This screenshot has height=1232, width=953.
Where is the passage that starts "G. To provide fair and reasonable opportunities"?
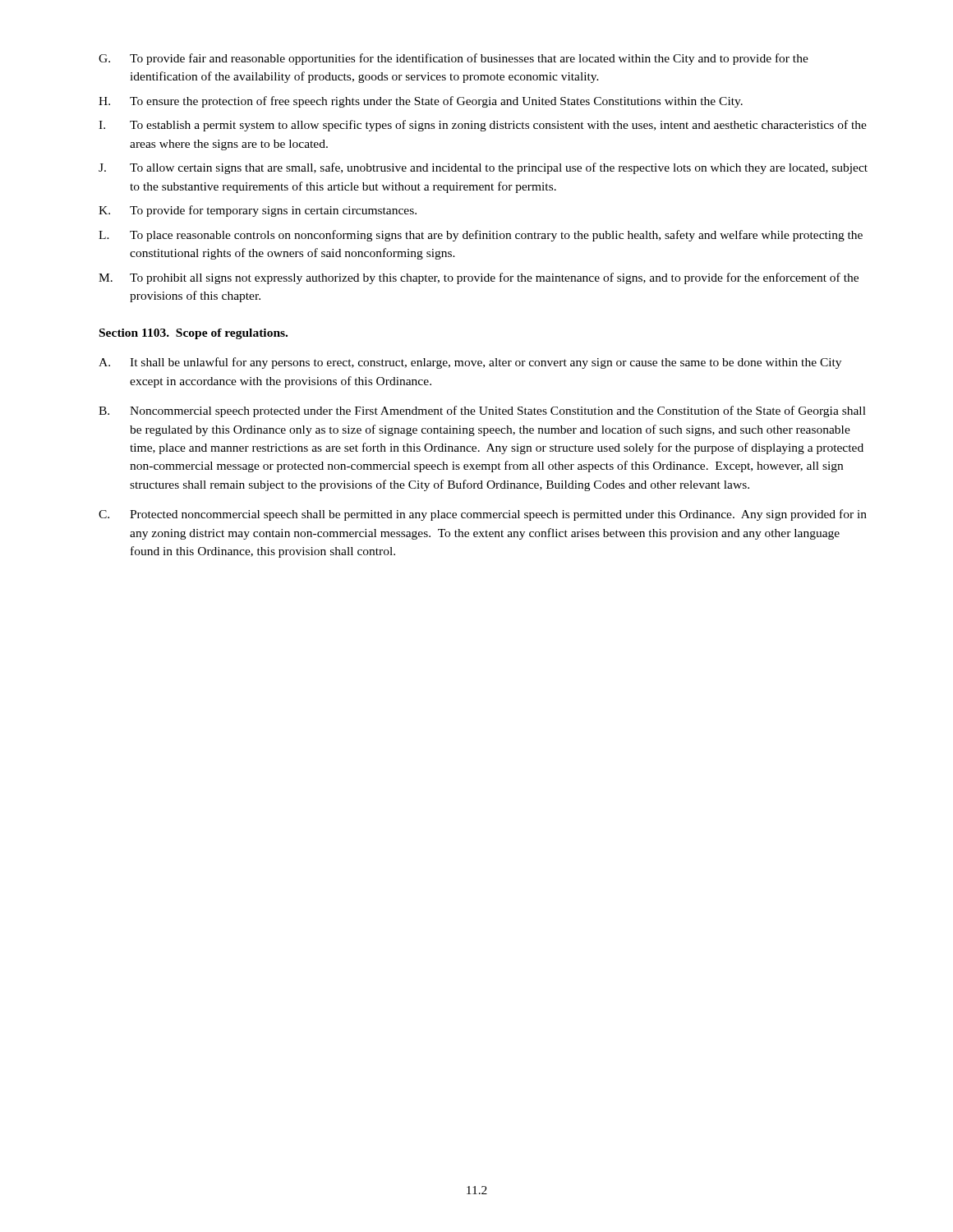[x=485, y=68]
